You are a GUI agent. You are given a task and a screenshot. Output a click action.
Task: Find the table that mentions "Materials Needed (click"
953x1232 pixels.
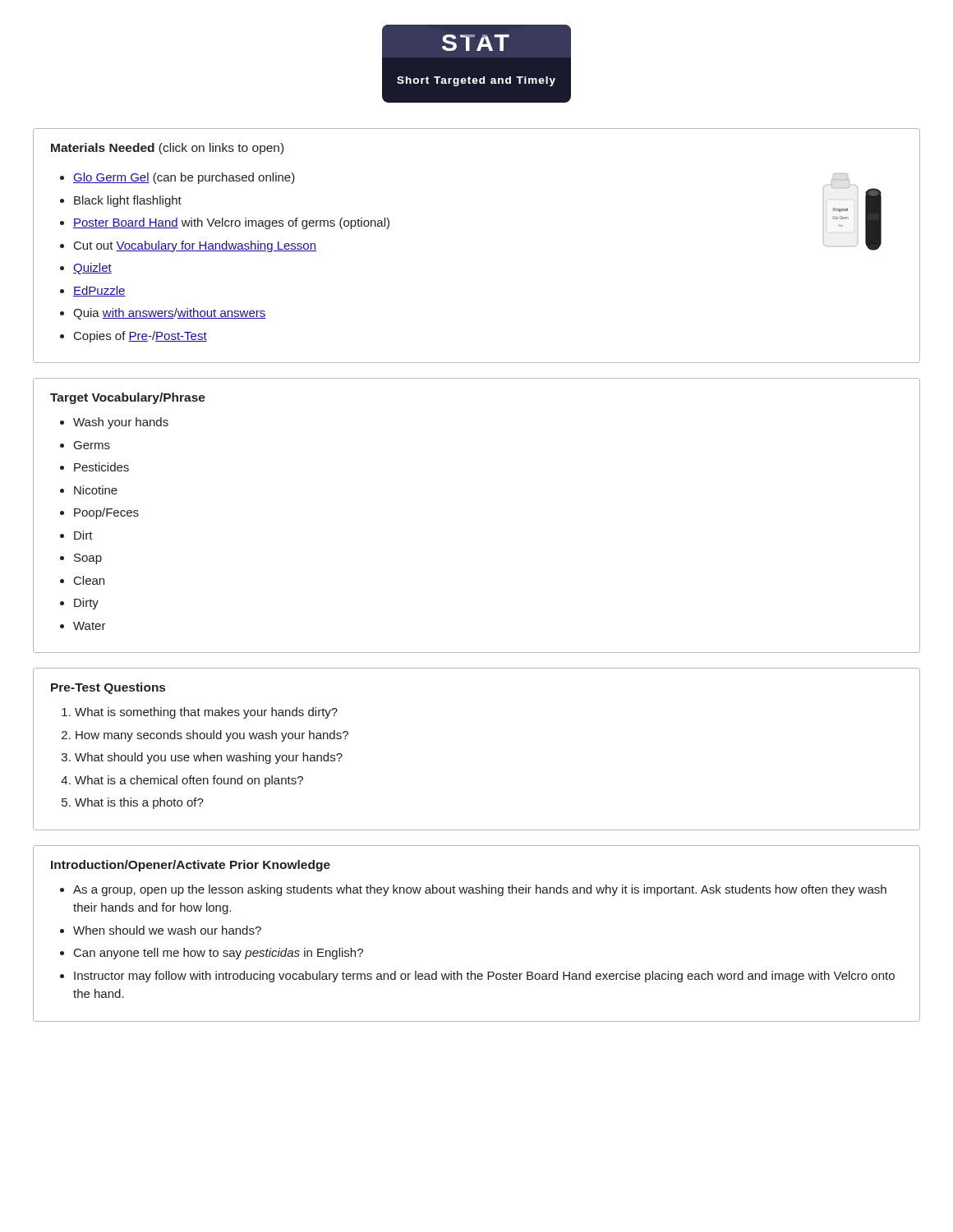[x=476, y=246]
